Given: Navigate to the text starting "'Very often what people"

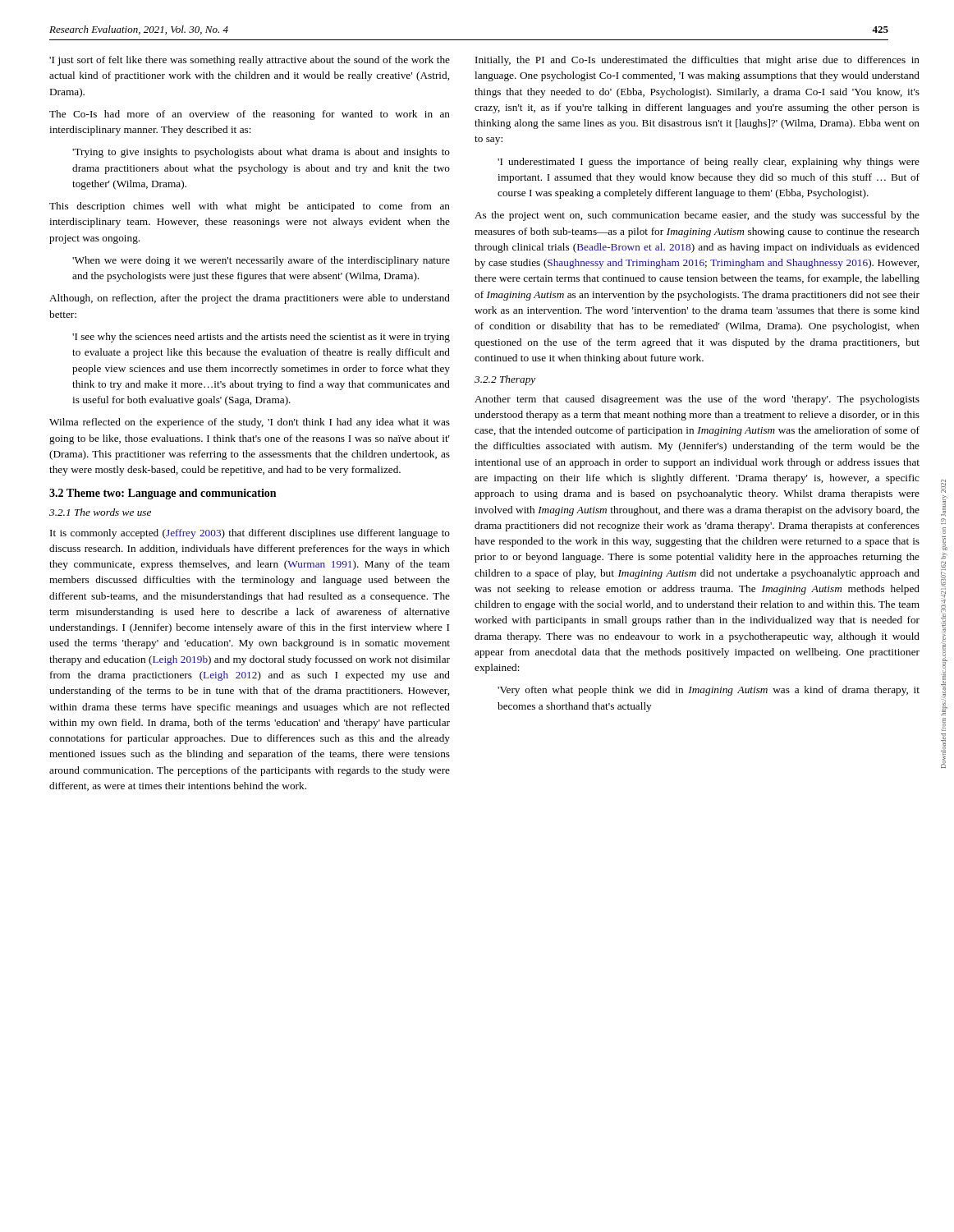Looking at the screenshot, I should pyautogui.click(x=709, y=698).
